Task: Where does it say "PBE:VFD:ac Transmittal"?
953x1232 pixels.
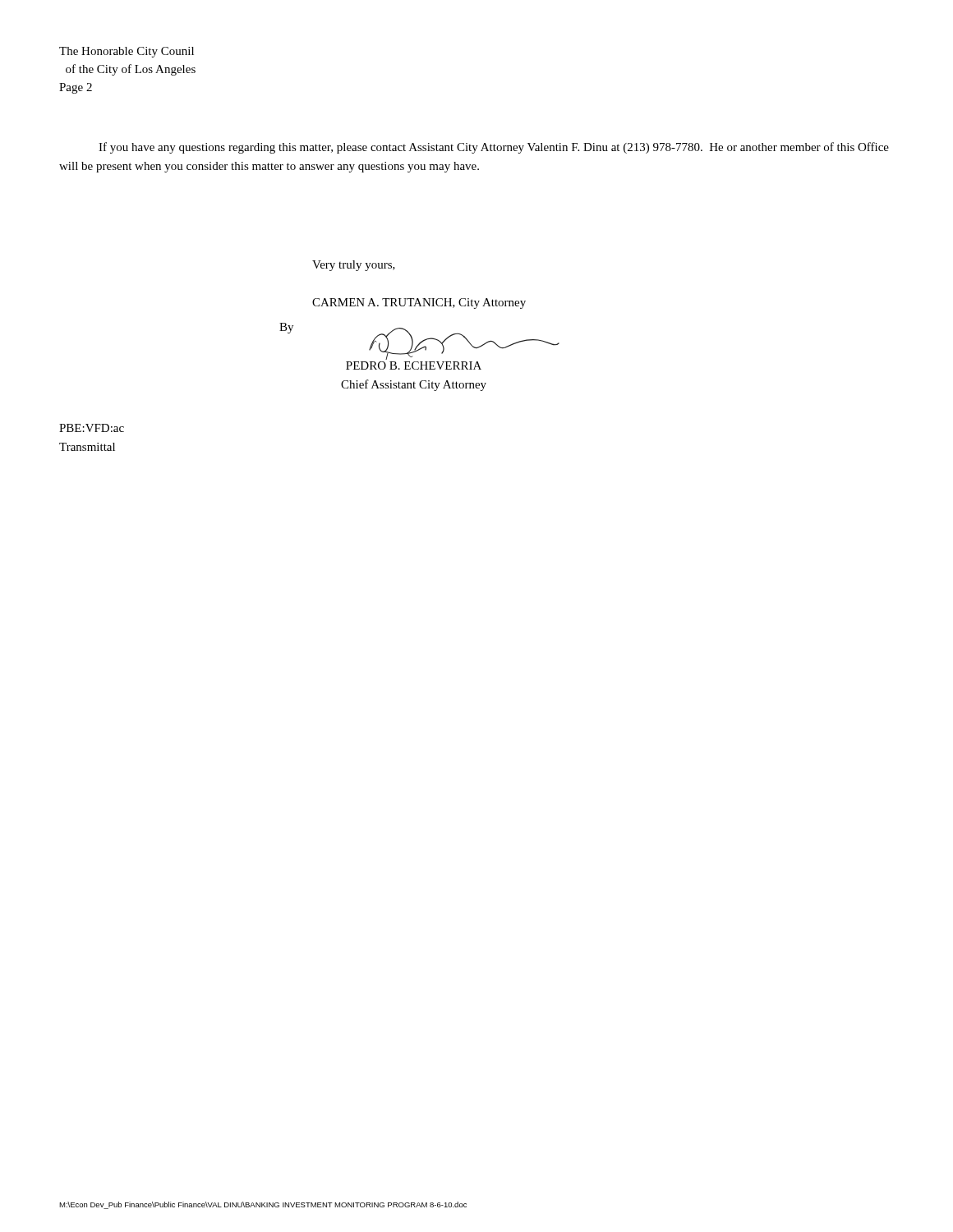Action: click(x=92, y=437)
